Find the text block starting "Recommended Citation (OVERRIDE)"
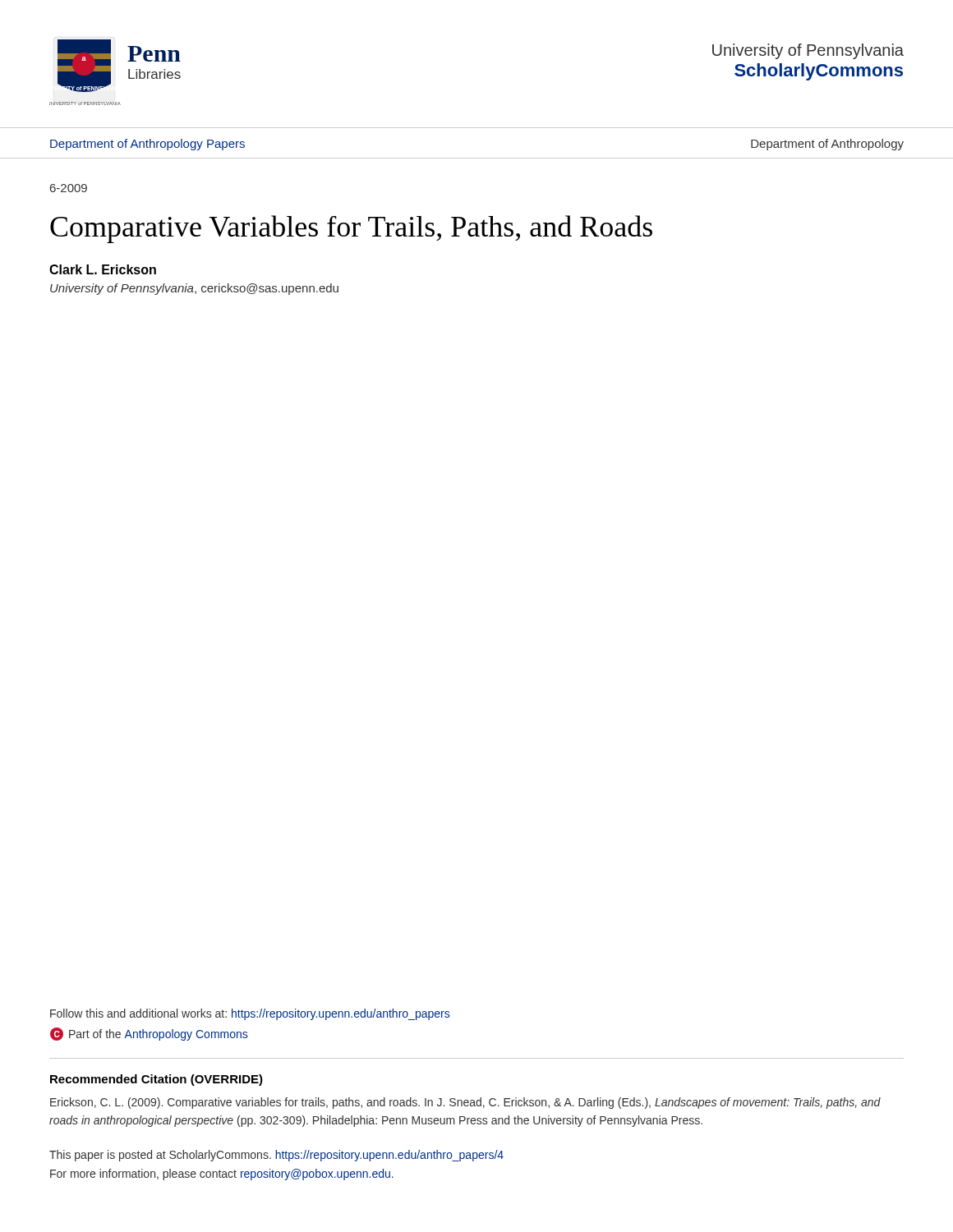This screenshot has width=953, height=1232. click(156, 1079)
